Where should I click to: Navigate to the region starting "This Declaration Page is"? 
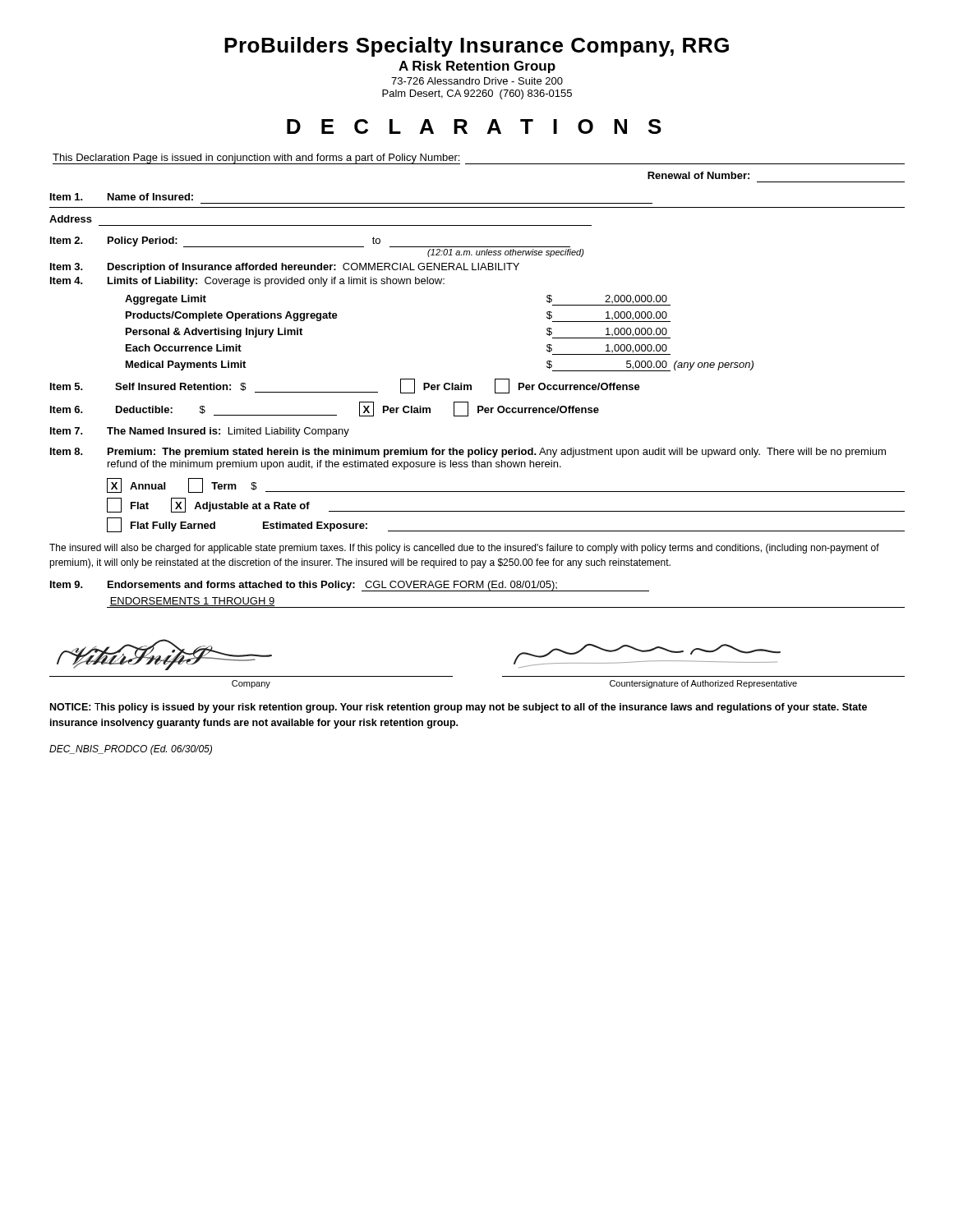coord(479,158)
